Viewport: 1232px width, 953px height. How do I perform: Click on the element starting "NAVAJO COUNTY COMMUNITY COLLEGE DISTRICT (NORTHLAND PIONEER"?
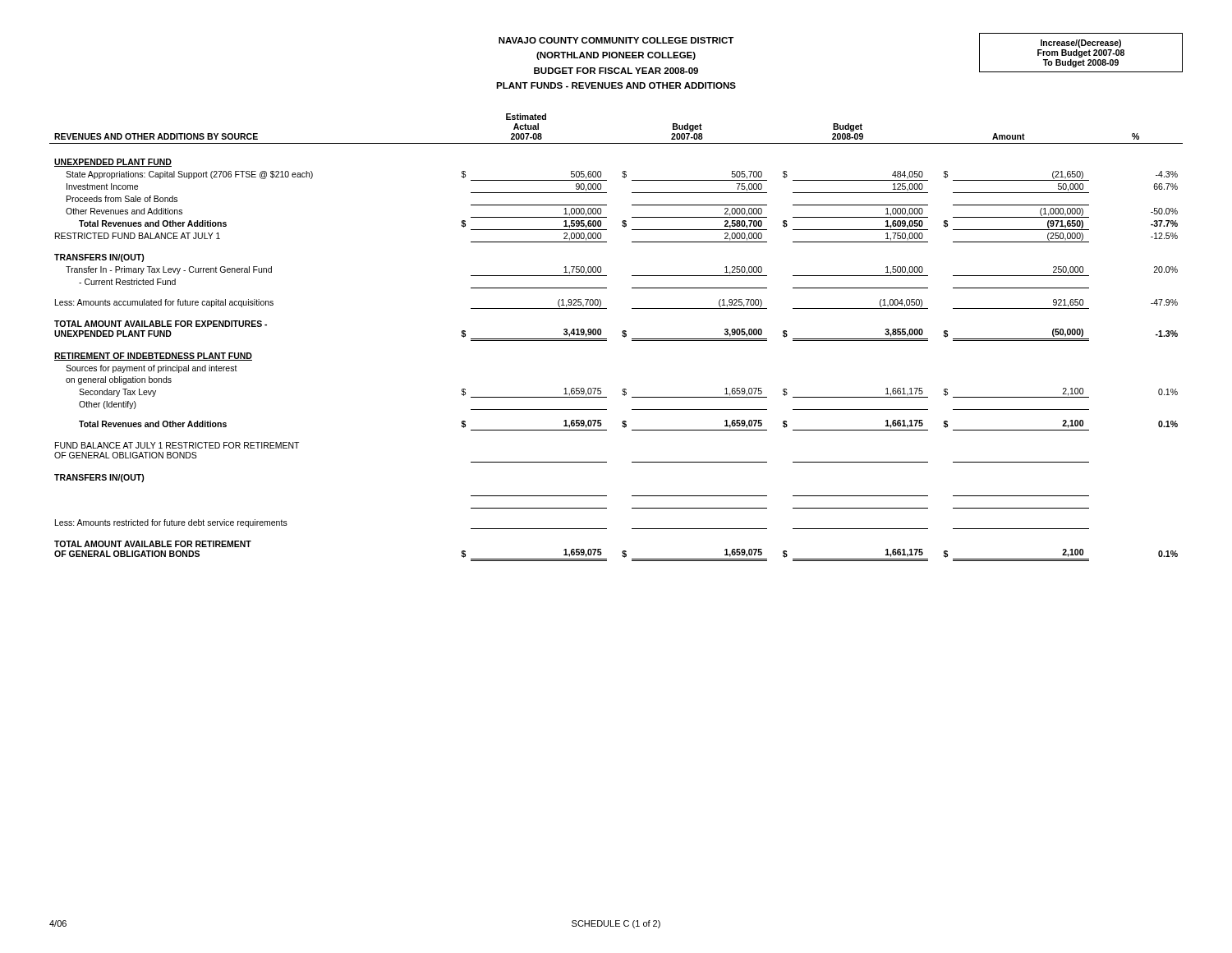[x=616, y=63]
